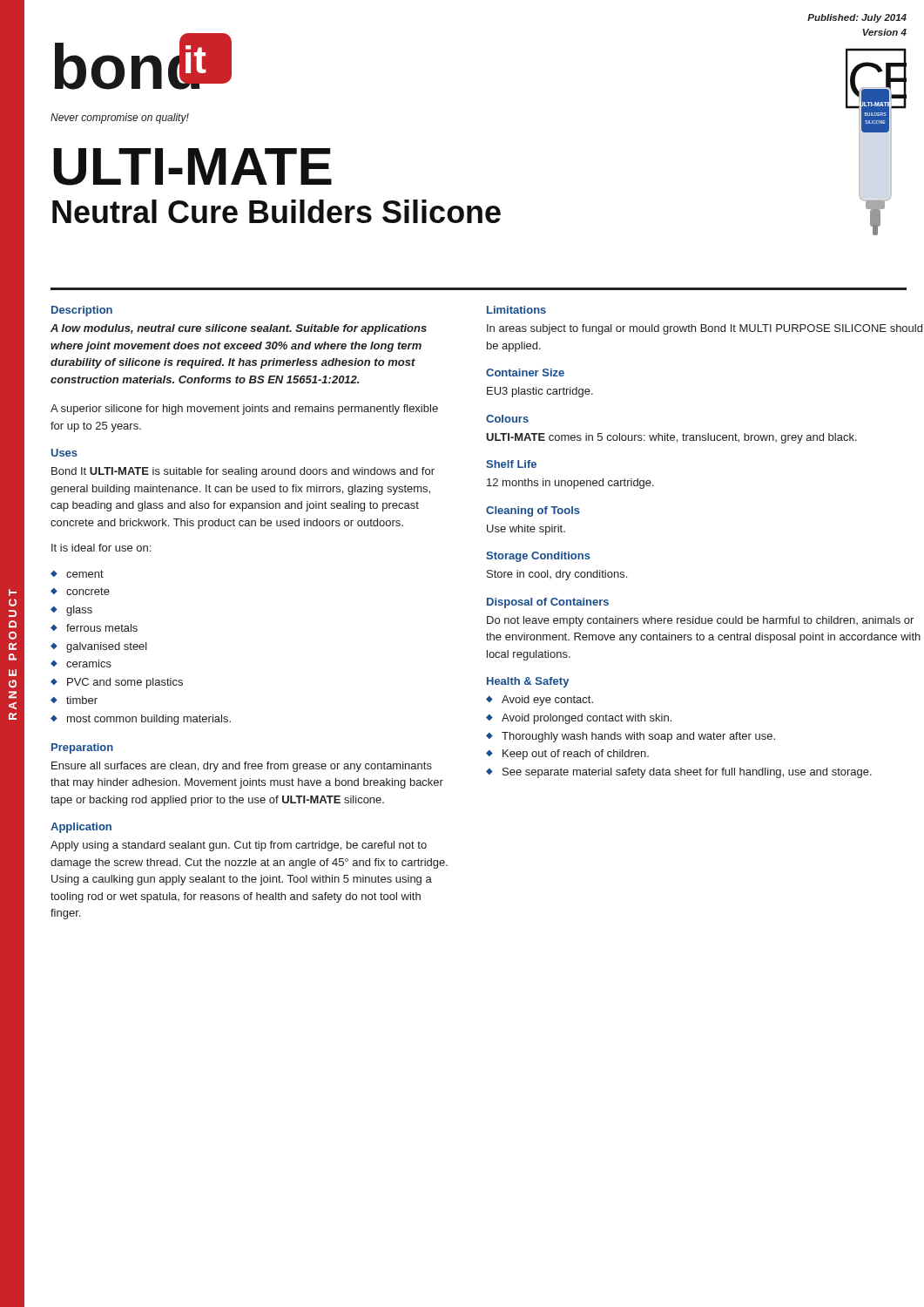Point to the region starting "It is ideal"
The height and width of the screenshot is (1307, 924).
pyautogui.click(x=101, y=548)
